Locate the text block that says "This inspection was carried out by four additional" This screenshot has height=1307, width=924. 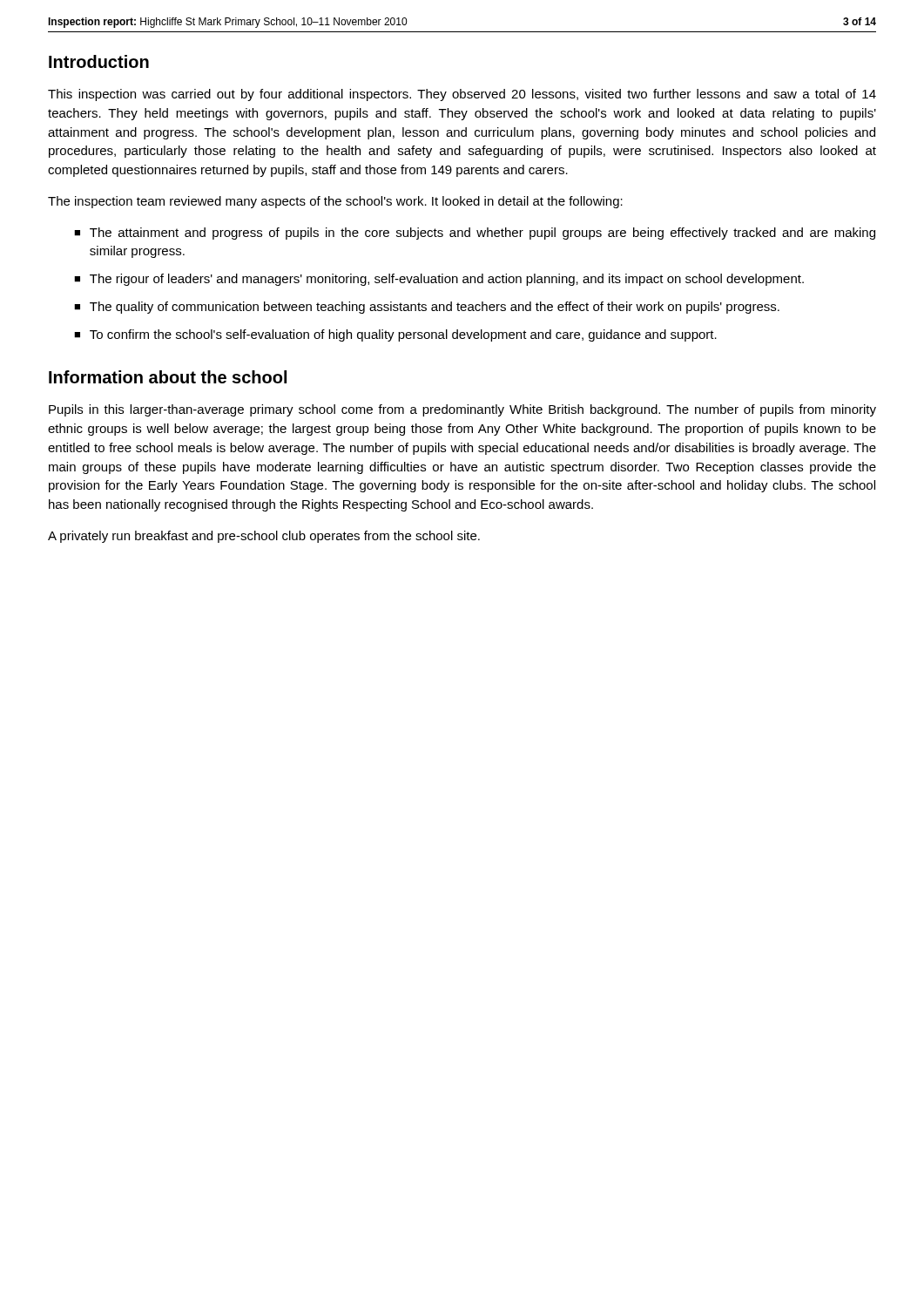[x=462, y=132]
